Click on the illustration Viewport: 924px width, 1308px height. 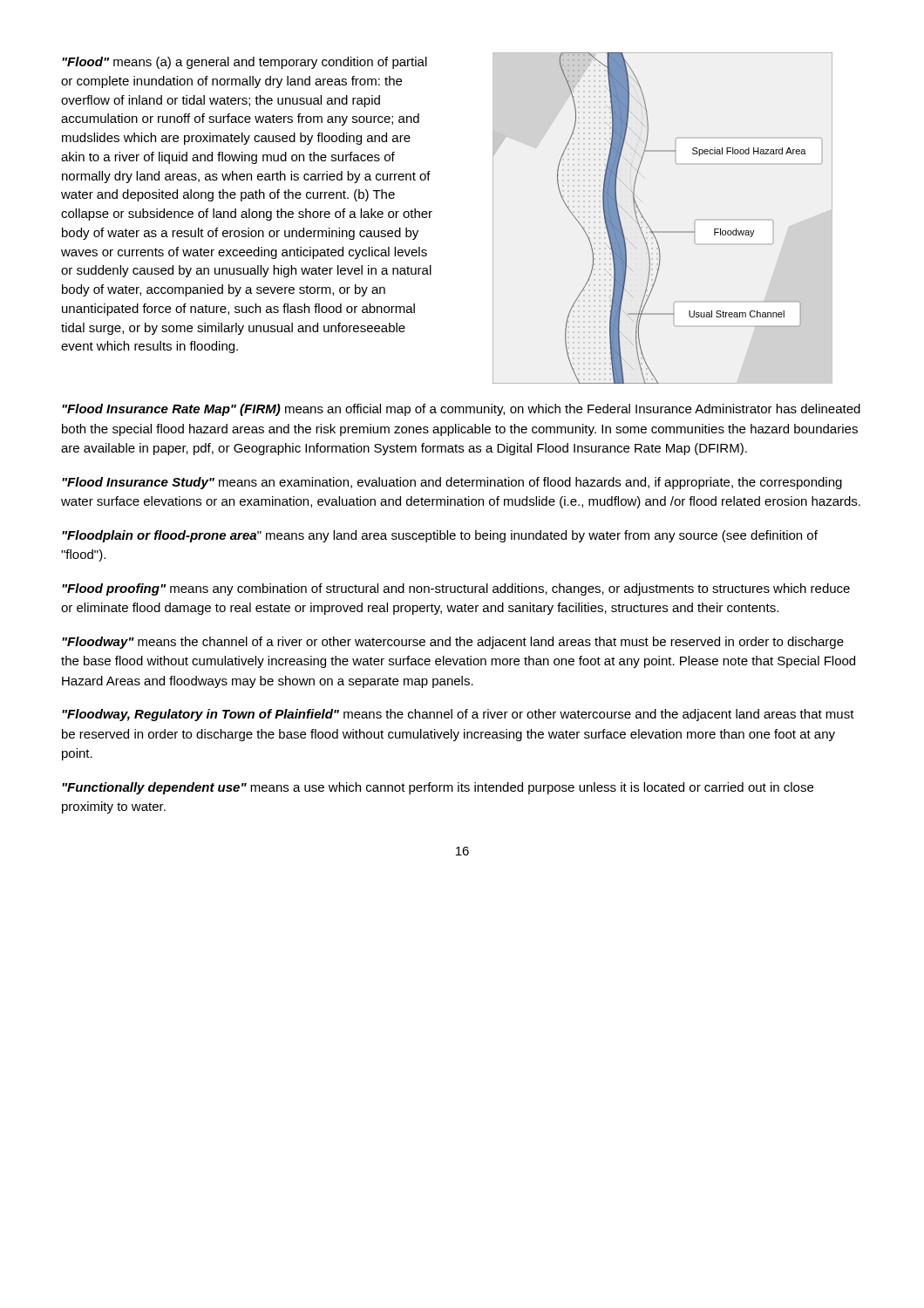coord(663,218)
